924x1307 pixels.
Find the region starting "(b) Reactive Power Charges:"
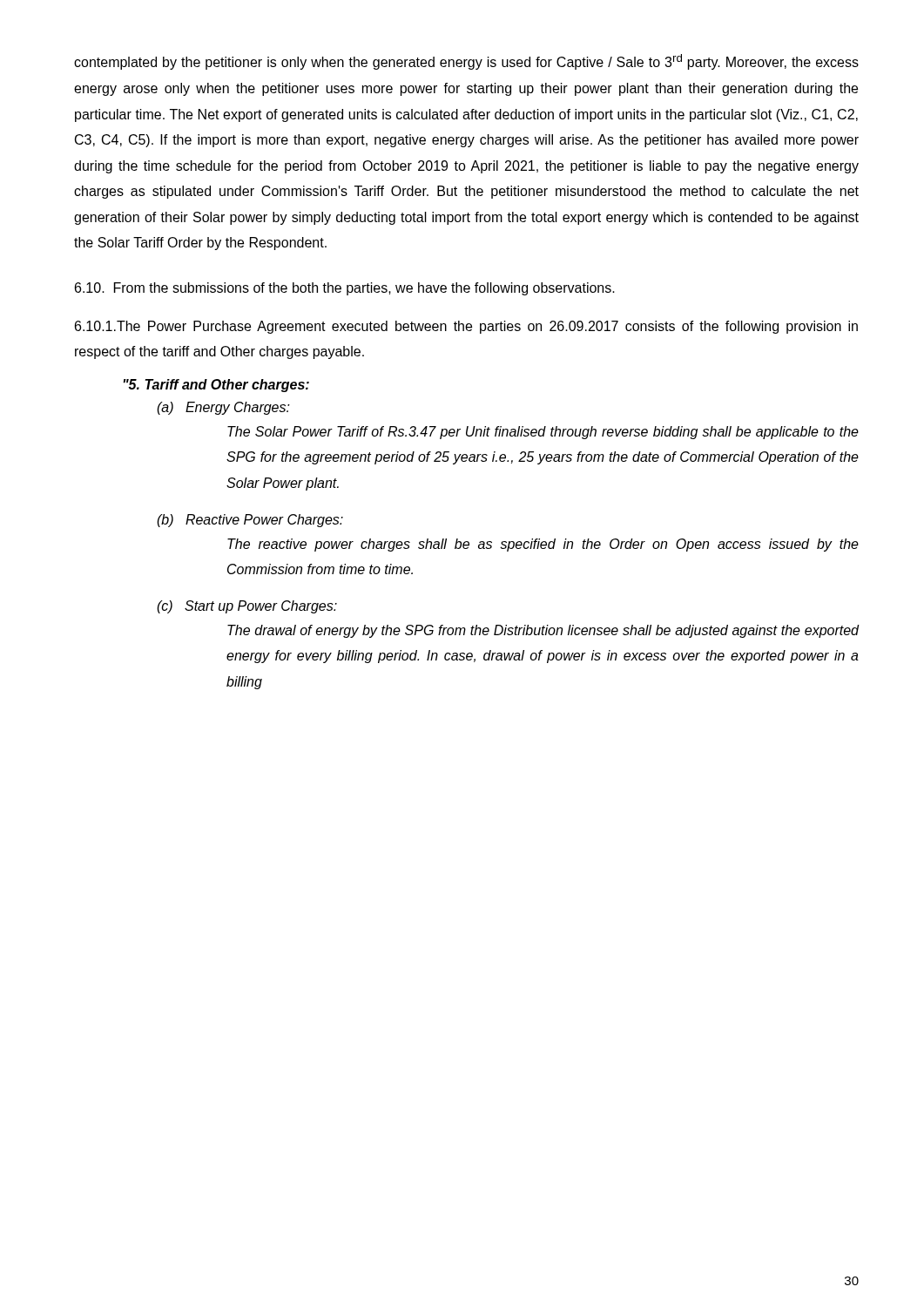click(250, 519)
